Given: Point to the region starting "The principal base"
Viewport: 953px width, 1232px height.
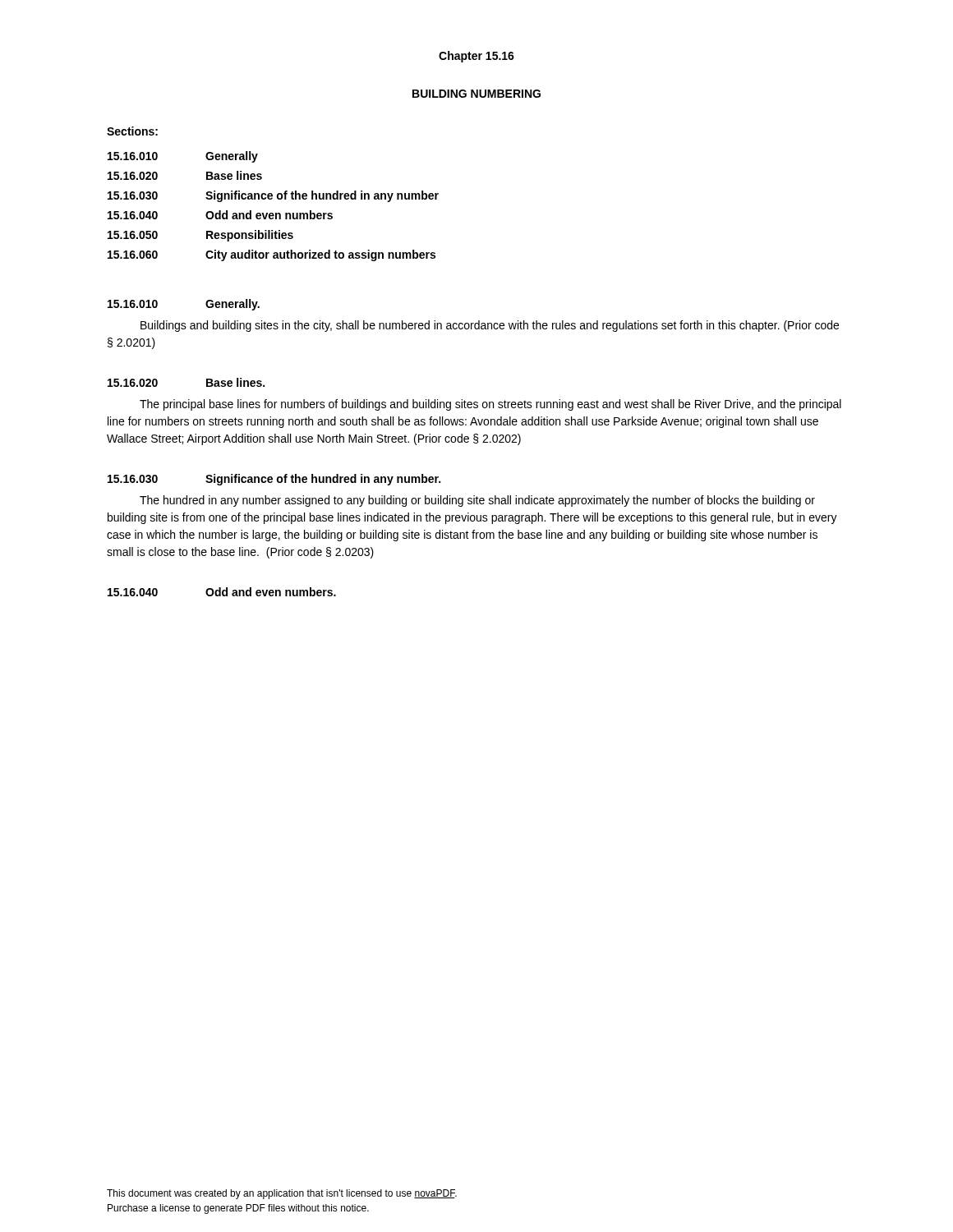Looking at the screenshot, I should coord(474,421).
